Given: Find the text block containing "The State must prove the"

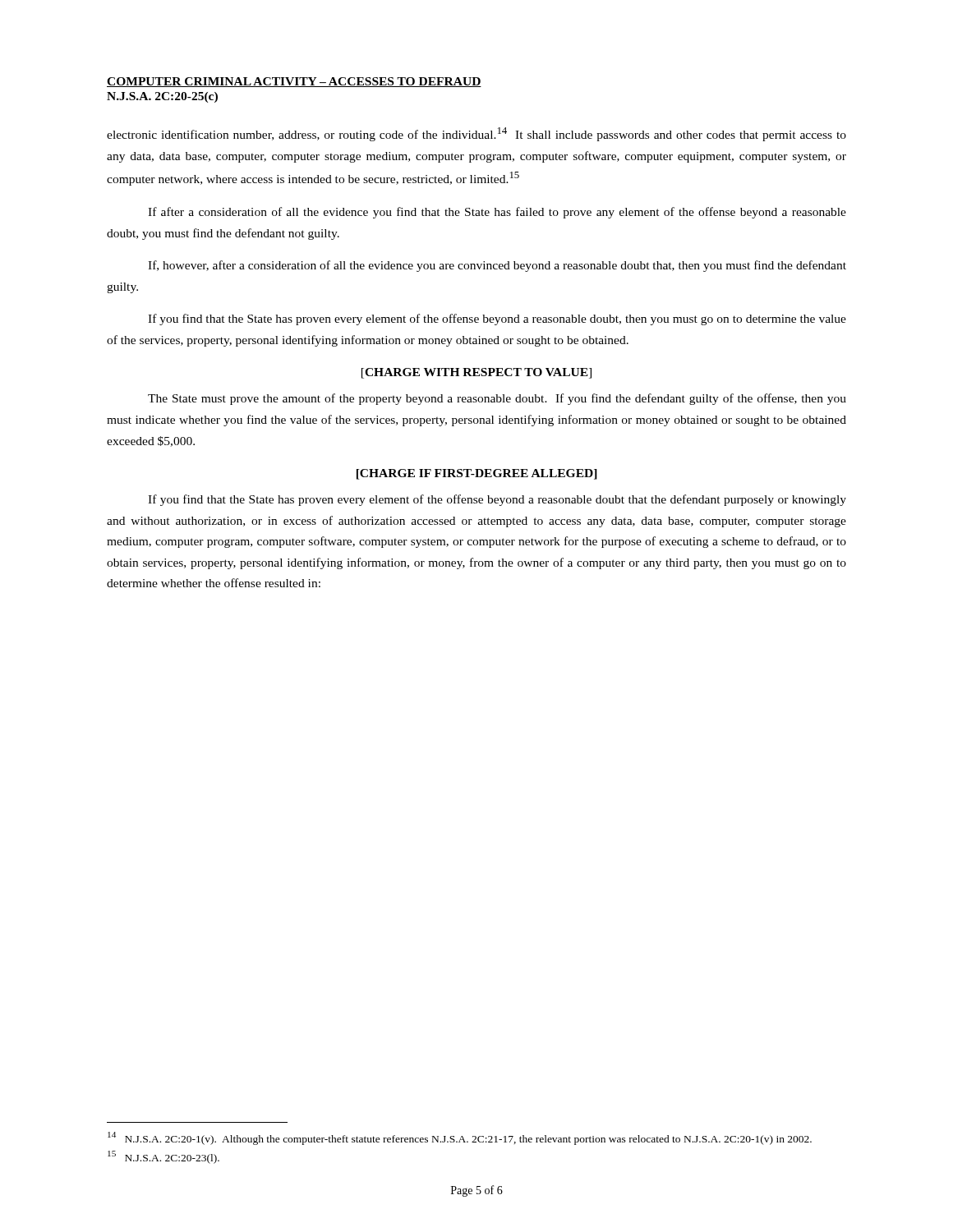Looking at the screenshot, I should [476, 419].
